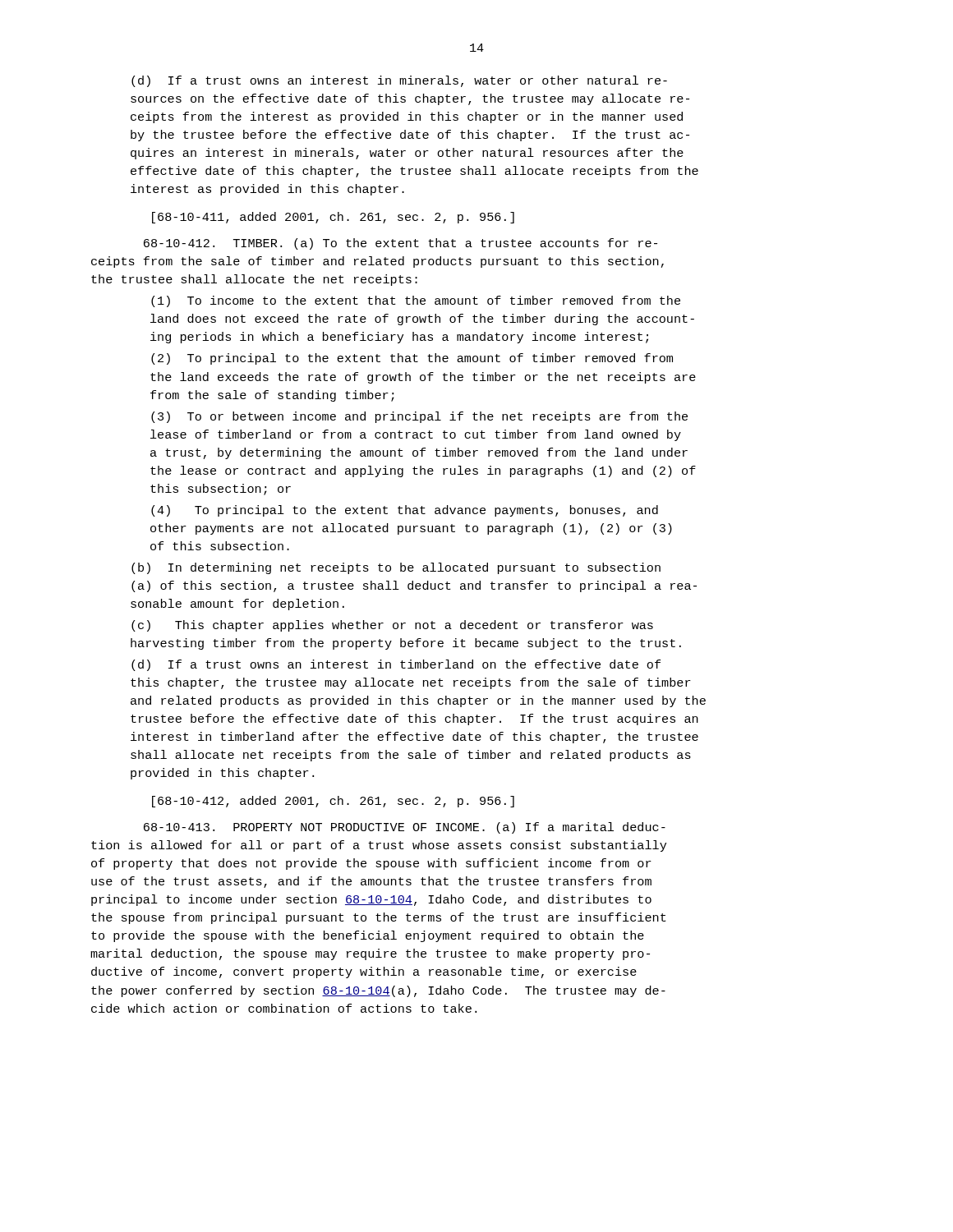The image size is (953, 1232).
Task: Locate the block of text that opens with "(3) To or between income and principal"
Action: click(506, 453)
